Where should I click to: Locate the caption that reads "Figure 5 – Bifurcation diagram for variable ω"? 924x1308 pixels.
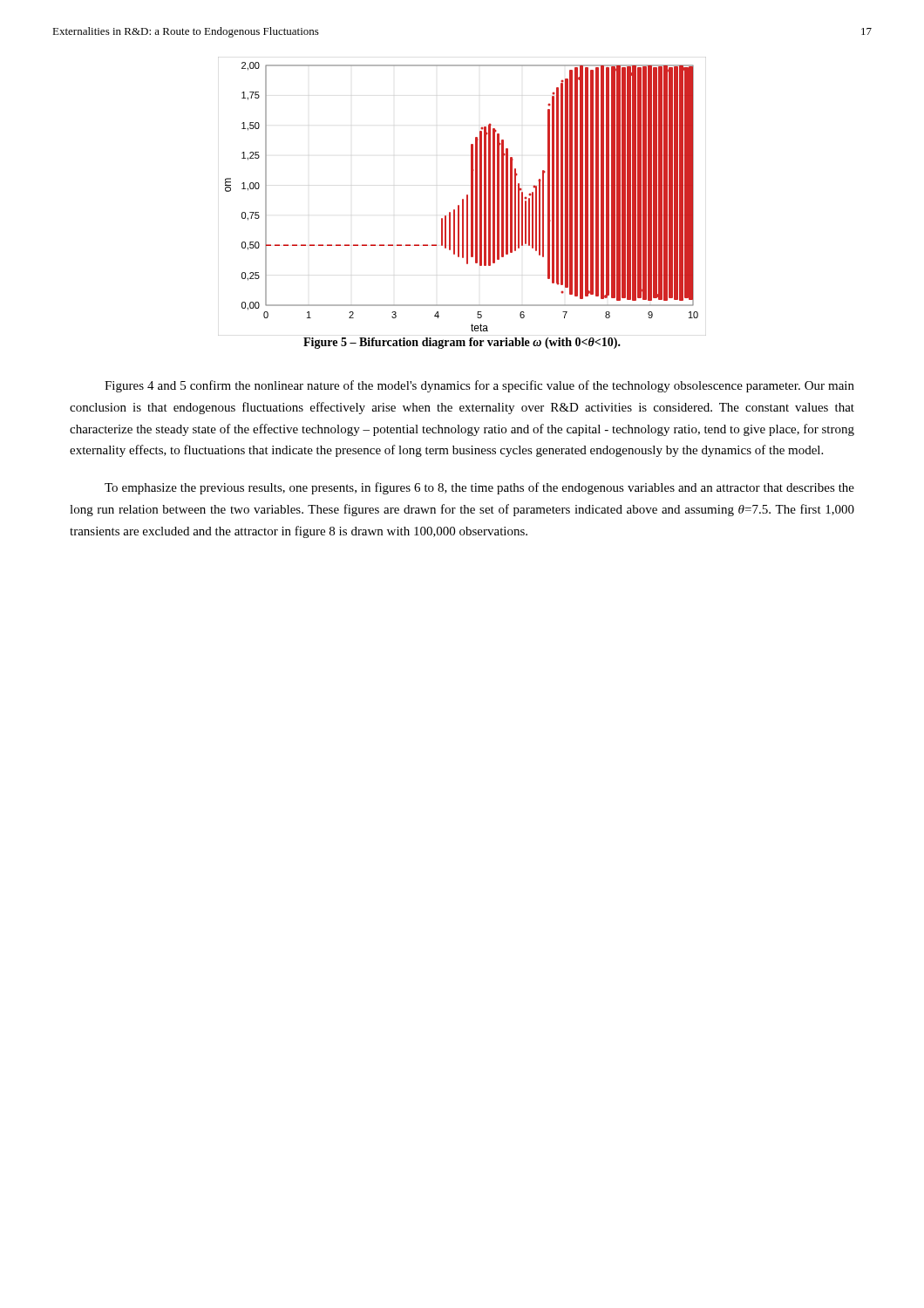click(462, 342)
